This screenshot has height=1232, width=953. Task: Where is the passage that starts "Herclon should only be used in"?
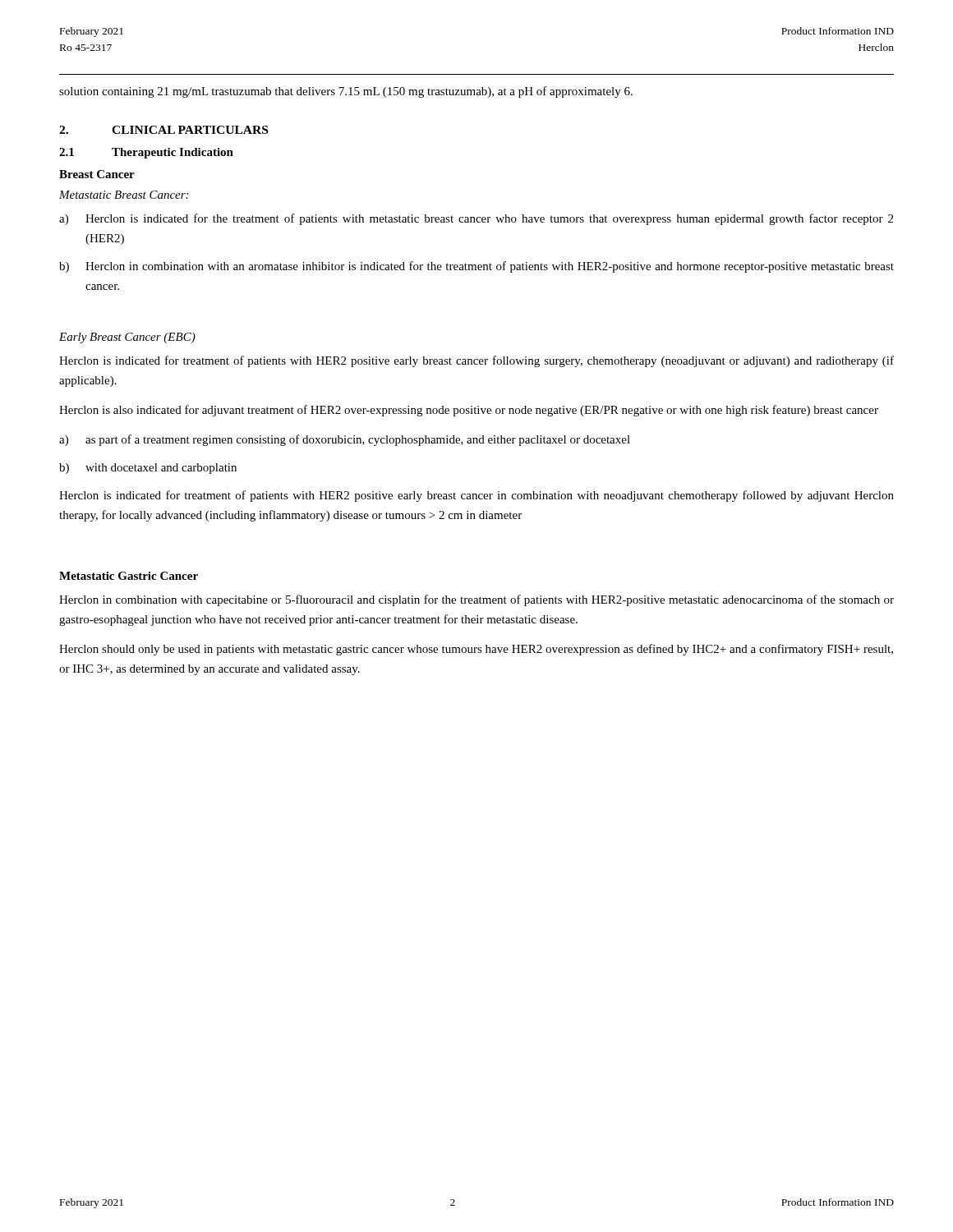coord(476,659)
